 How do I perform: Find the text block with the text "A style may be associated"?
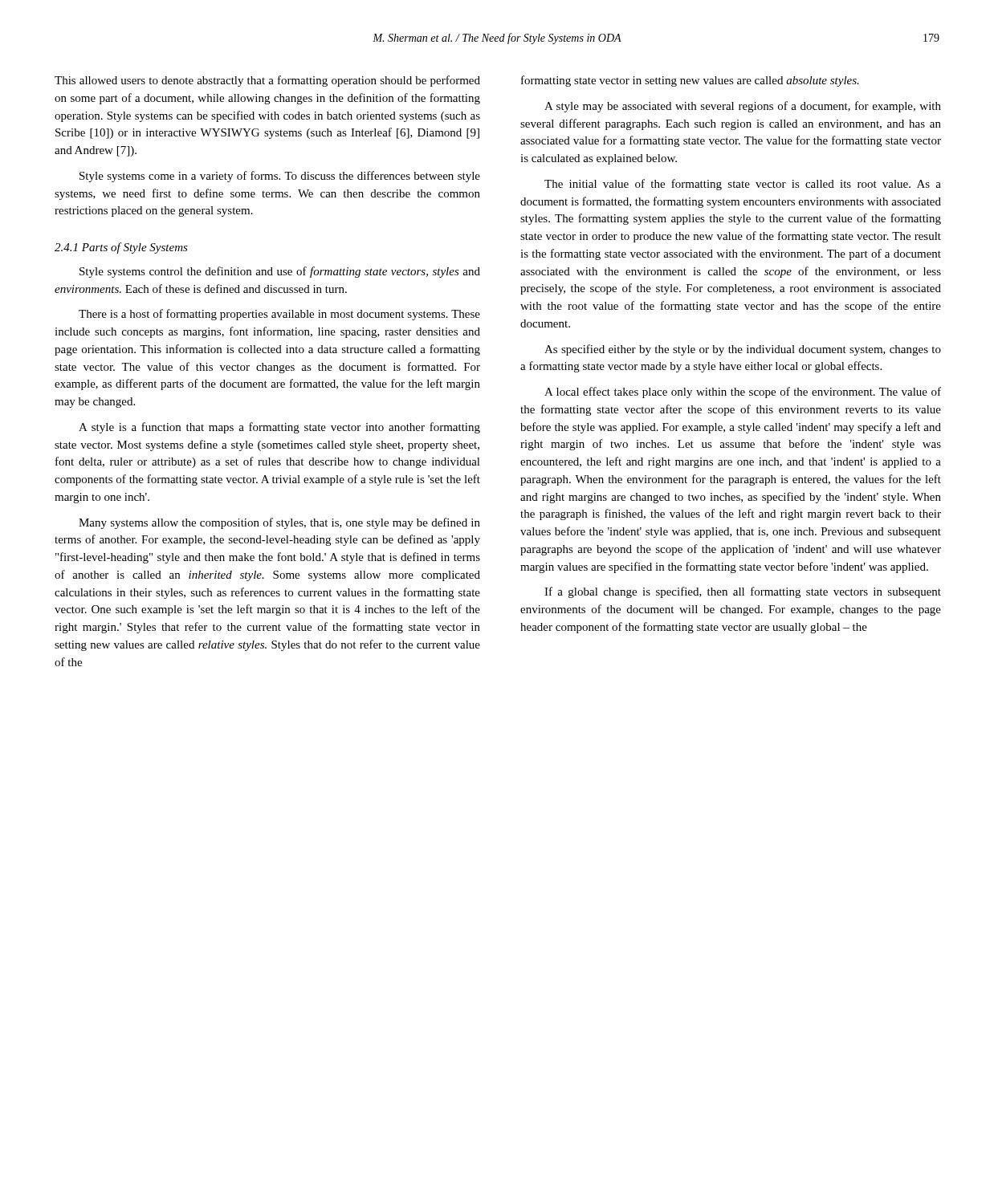(731, 132)
